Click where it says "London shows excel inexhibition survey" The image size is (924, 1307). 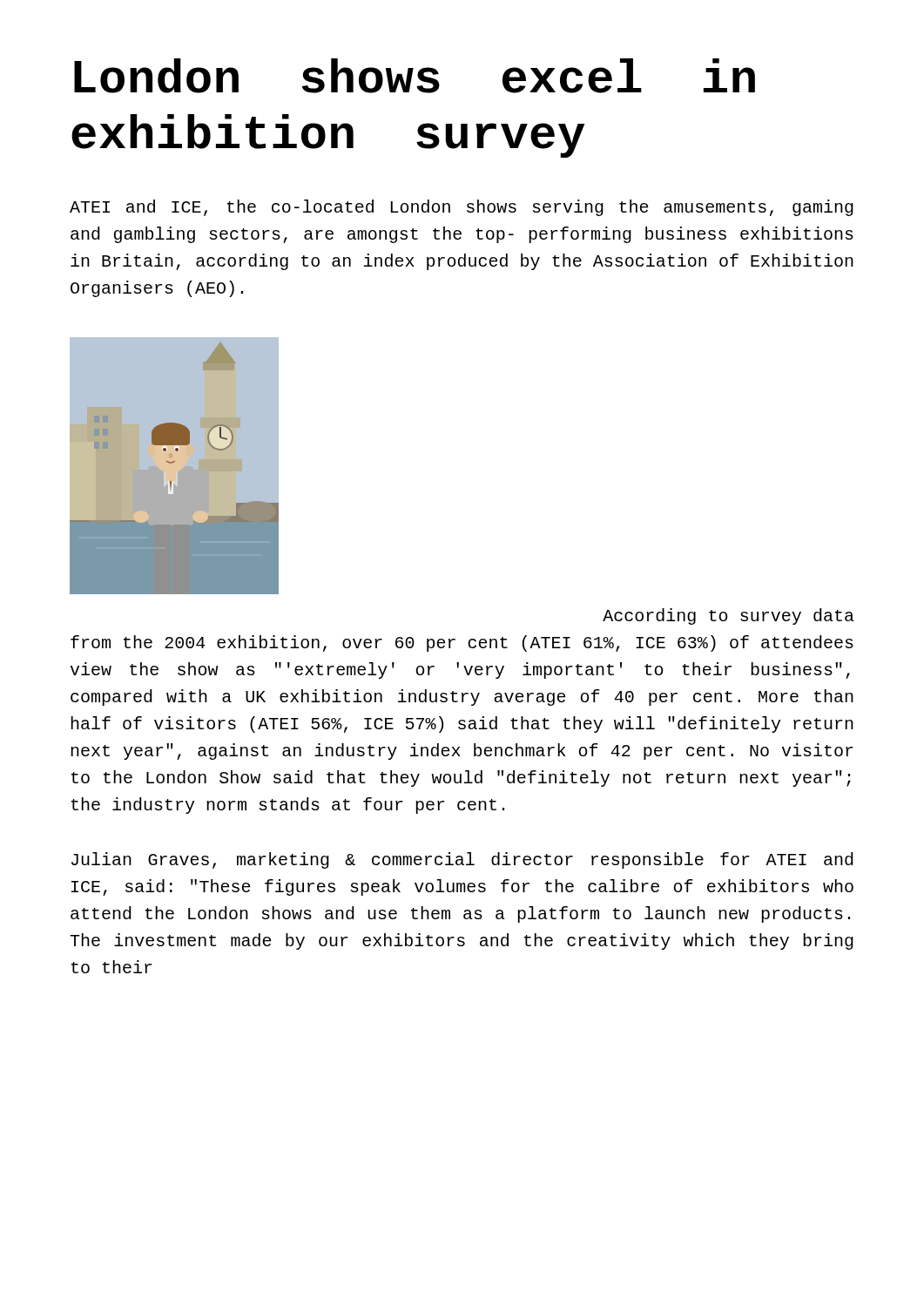[414, 108]
